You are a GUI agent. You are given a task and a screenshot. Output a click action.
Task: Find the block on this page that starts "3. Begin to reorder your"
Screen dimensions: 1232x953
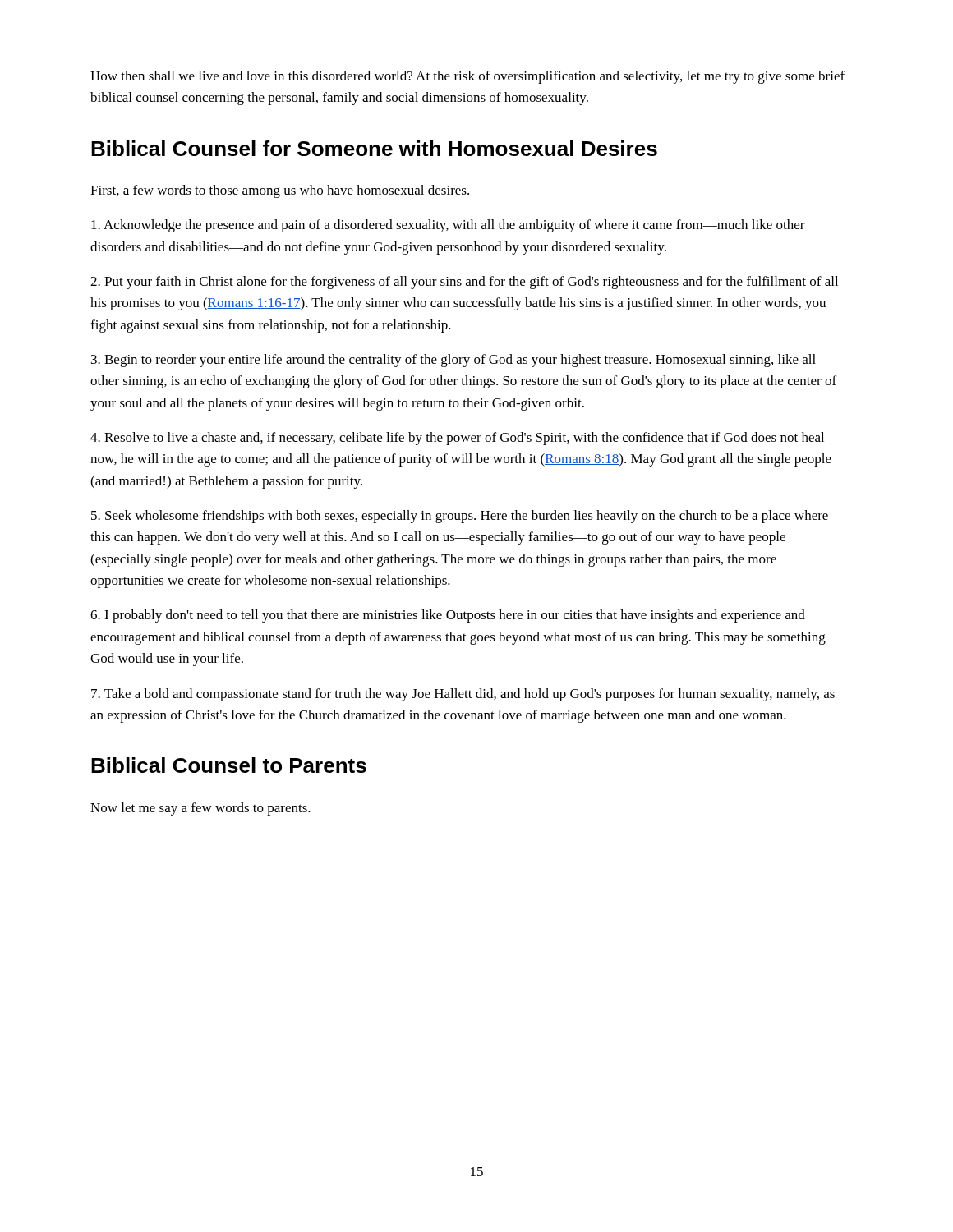coord(463,381)
